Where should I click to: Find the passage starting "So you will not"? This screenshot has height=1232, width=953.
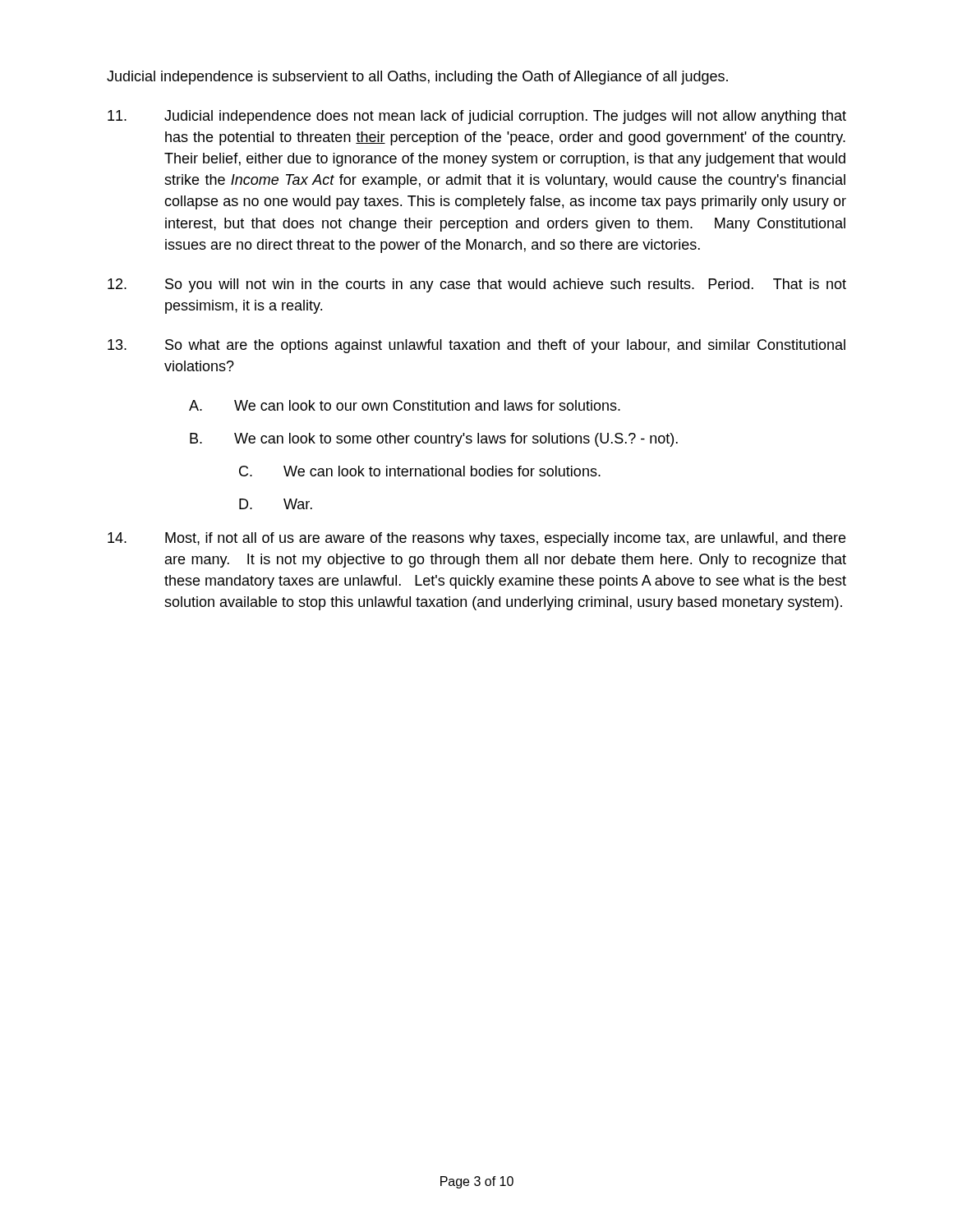pyautogui.click(x=476, y=295)
